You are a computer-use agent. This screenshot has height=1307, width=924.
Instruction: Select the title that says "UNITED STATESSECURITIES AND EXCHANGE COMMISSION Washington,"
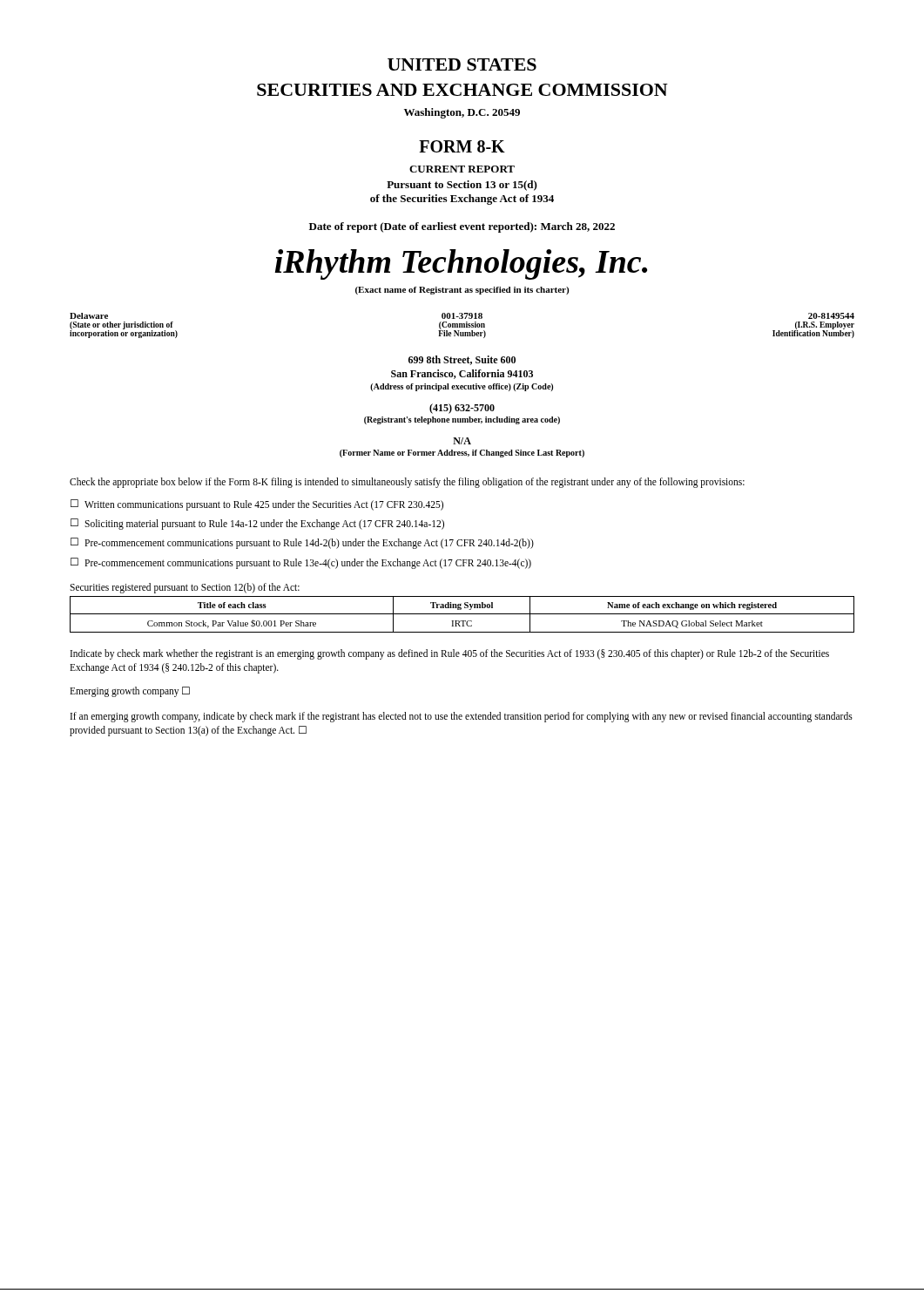click(462, 86)
